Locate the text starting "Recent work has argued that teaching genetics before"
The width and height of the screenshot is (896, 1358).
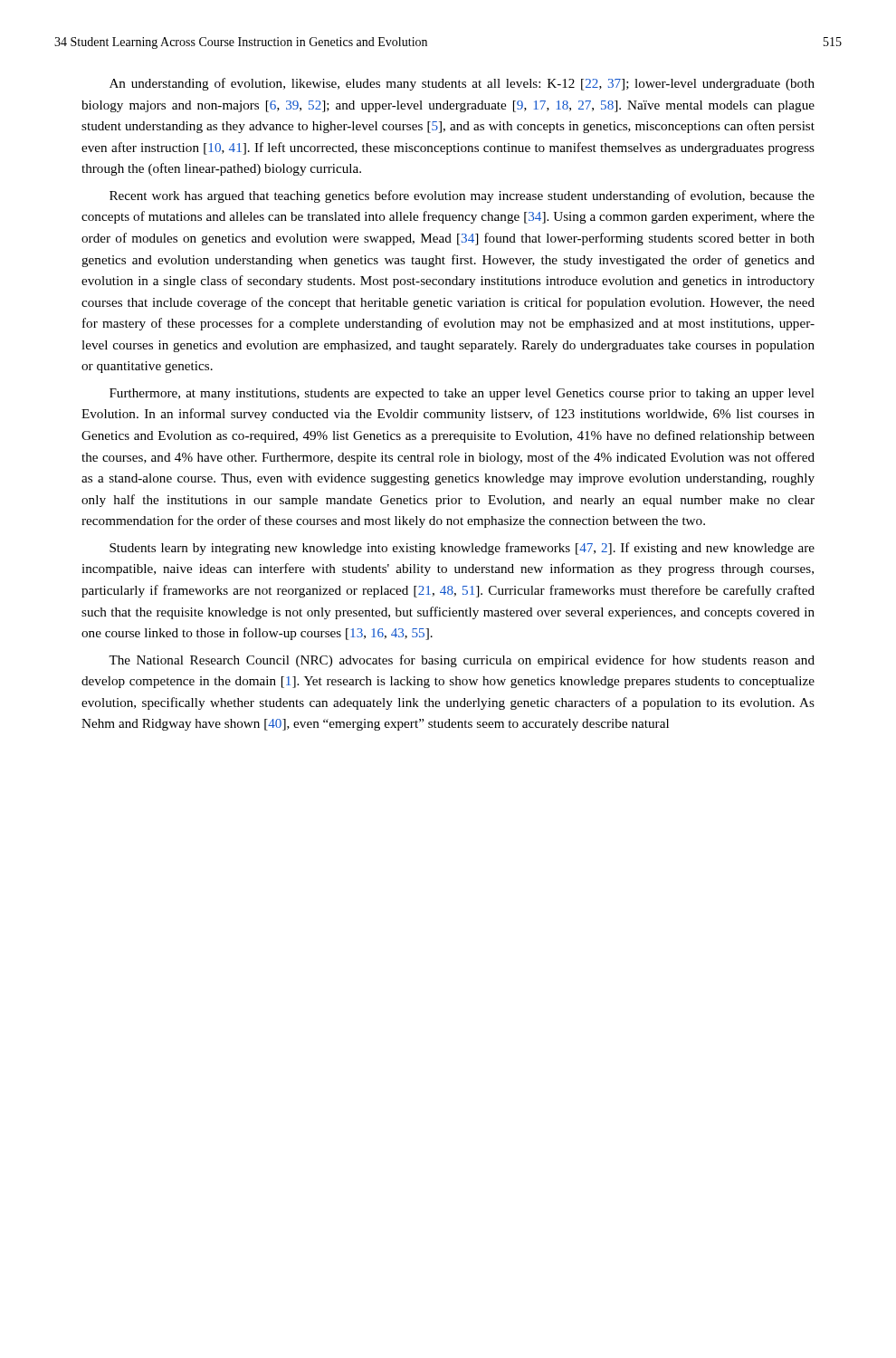coord(448,280)
